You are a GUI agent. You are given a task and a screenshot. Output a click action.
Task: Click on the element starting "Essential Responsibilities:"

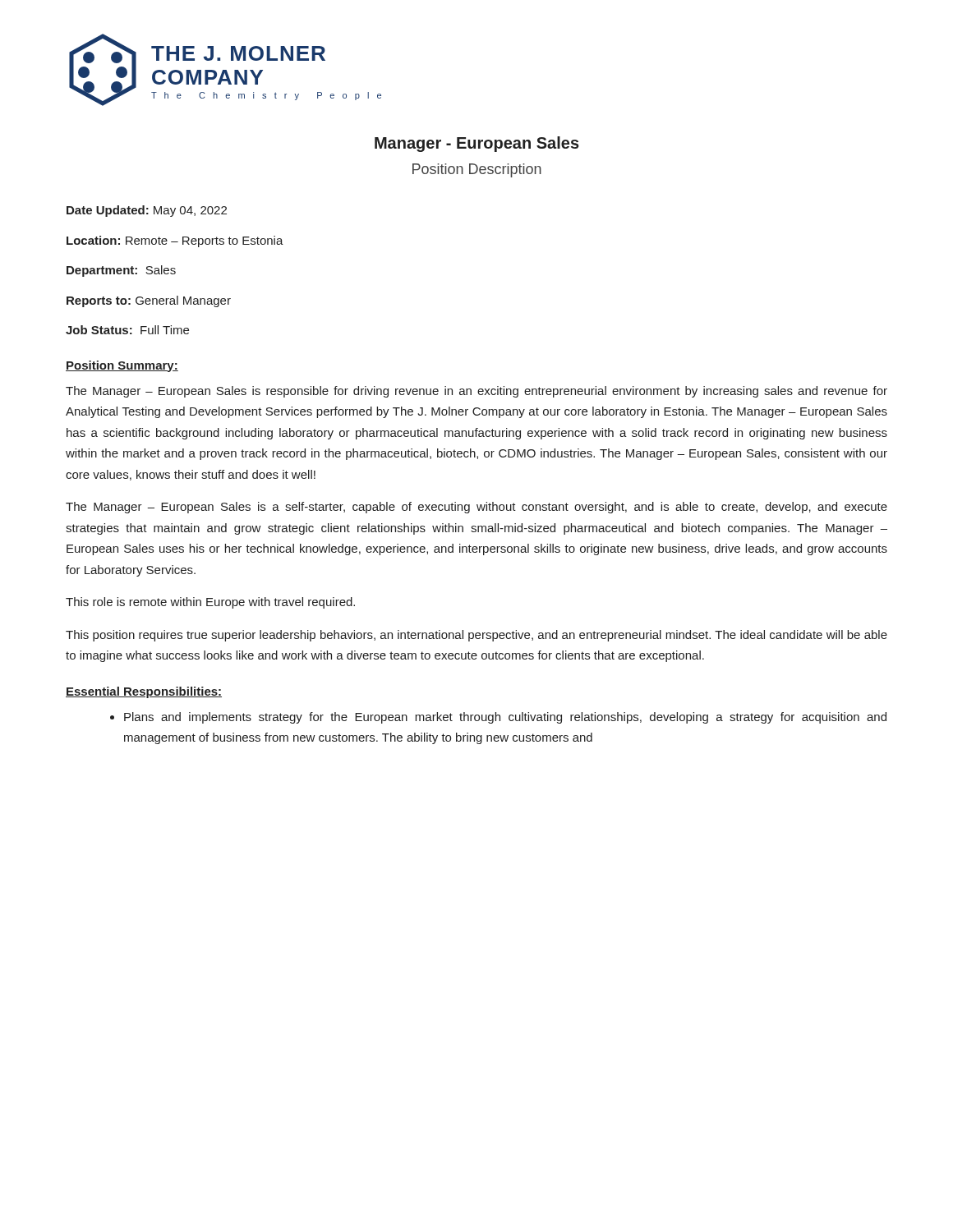point(144,691)
